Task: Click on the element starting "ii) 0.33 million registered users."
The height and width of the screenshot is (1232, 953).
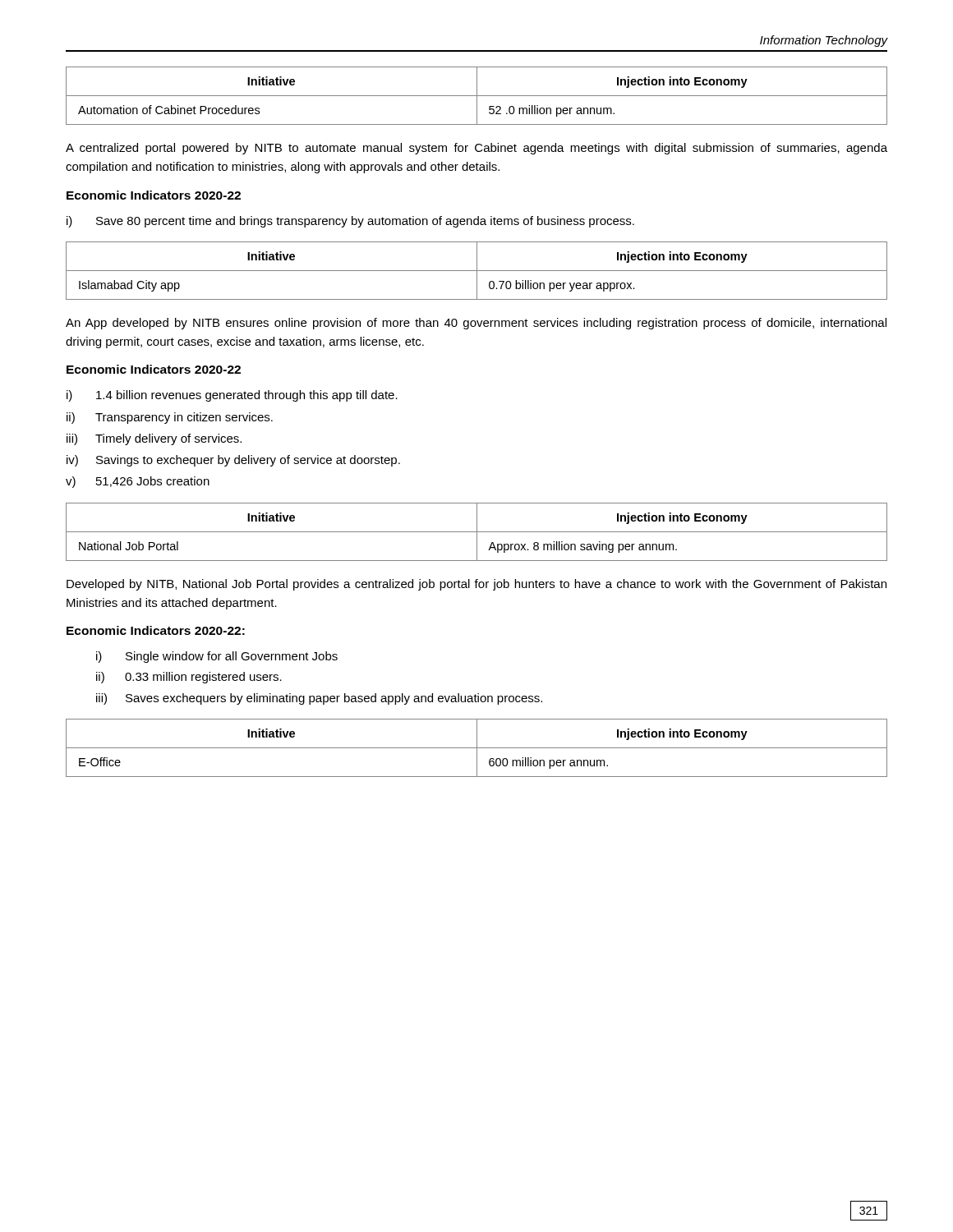Action: coord(189,677)
